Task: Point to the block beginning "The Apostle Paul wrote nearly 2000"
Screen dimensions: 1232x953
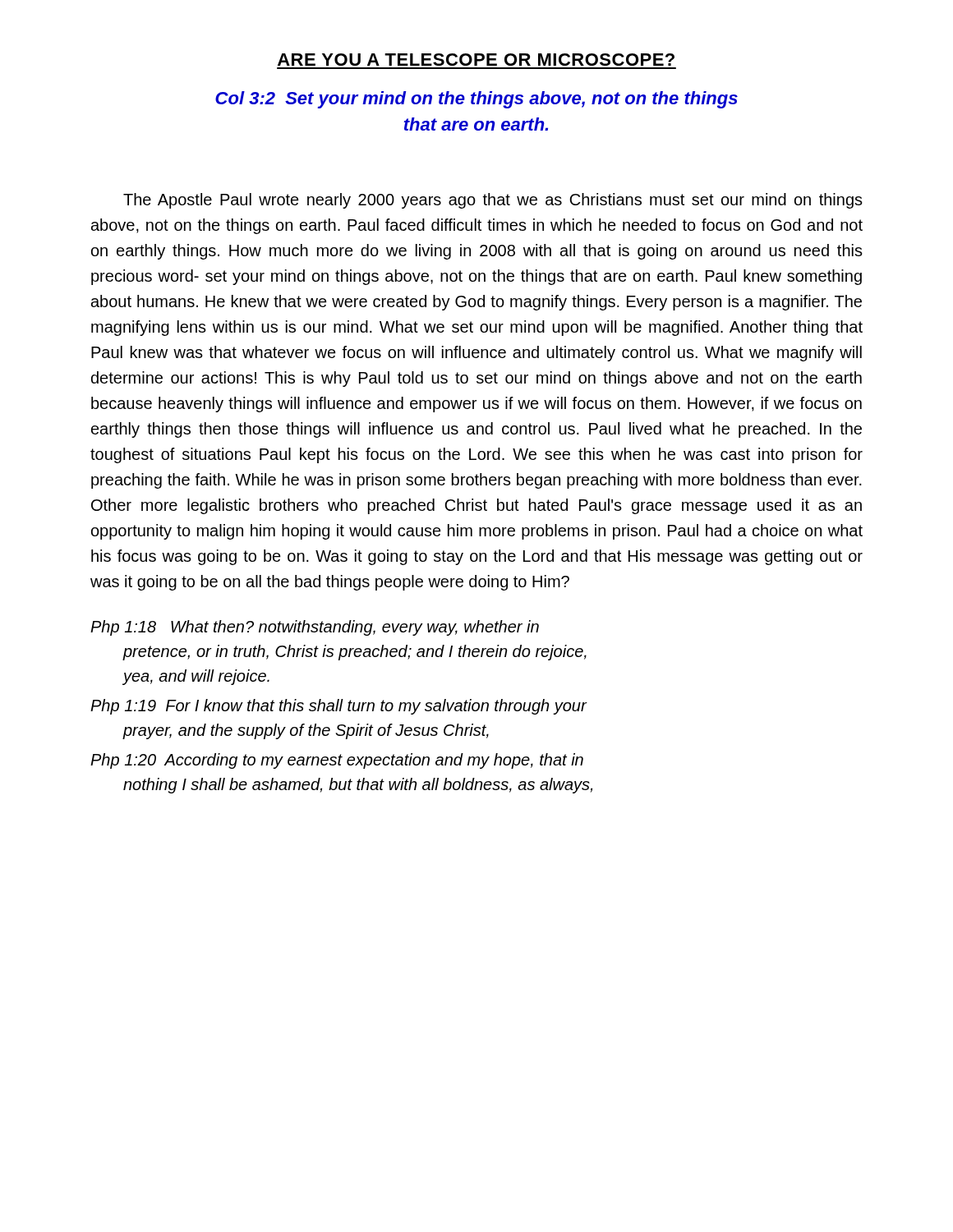Action: tap(476, 390)
